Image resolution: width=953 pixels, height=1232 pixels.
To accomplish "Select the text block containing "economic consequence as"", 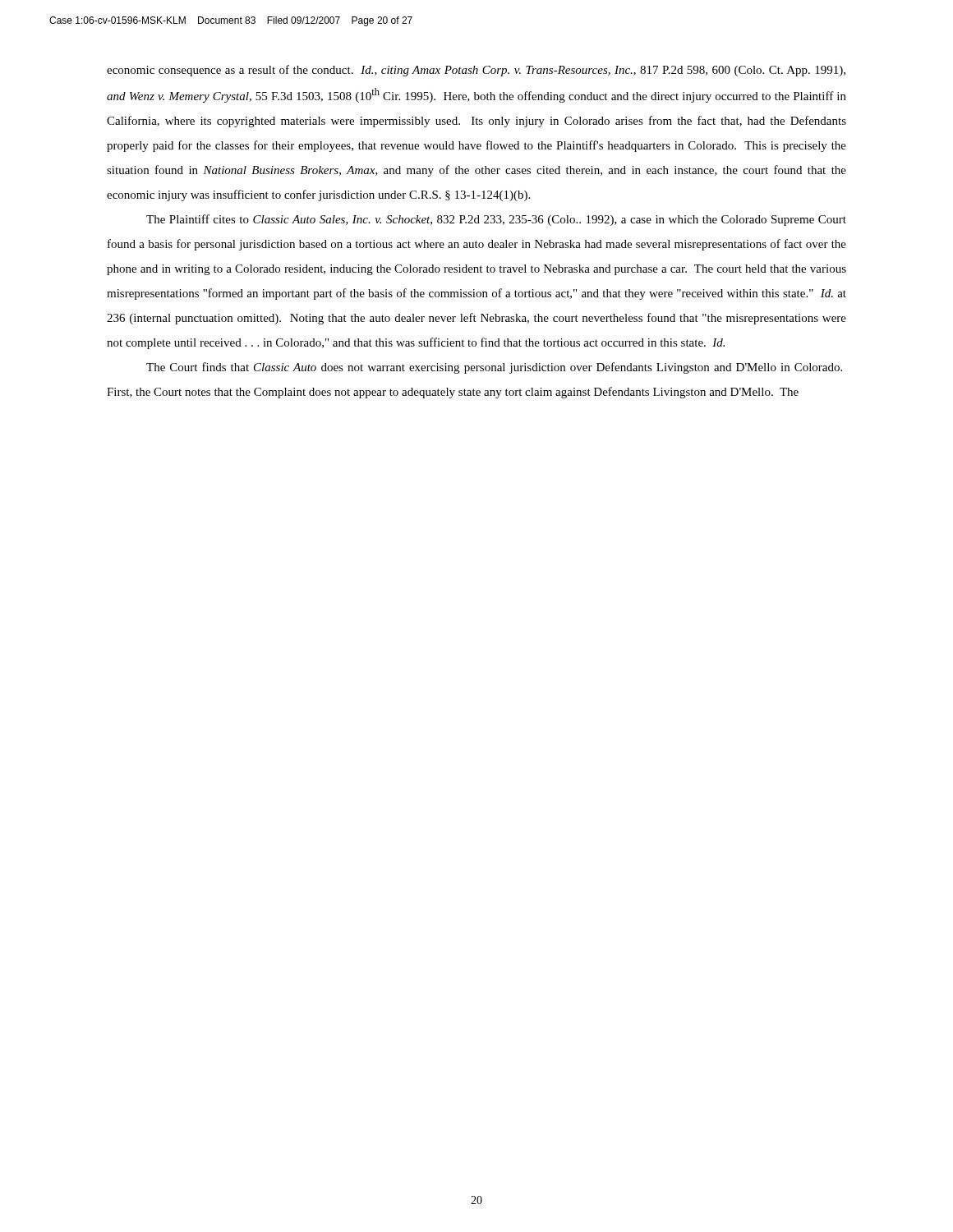I will 476,132.
